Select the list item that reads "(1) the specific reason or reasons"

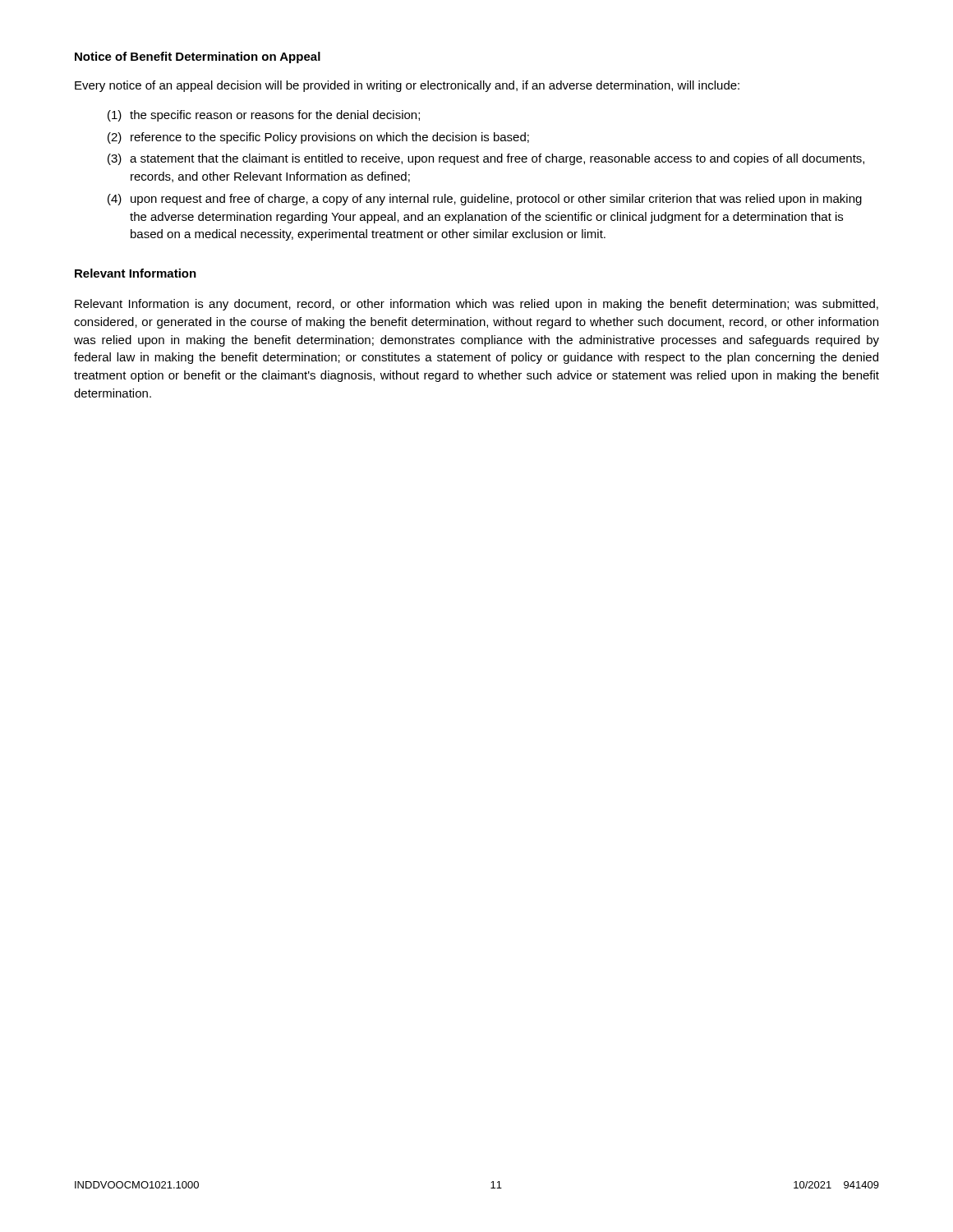[x=264, y=116]
